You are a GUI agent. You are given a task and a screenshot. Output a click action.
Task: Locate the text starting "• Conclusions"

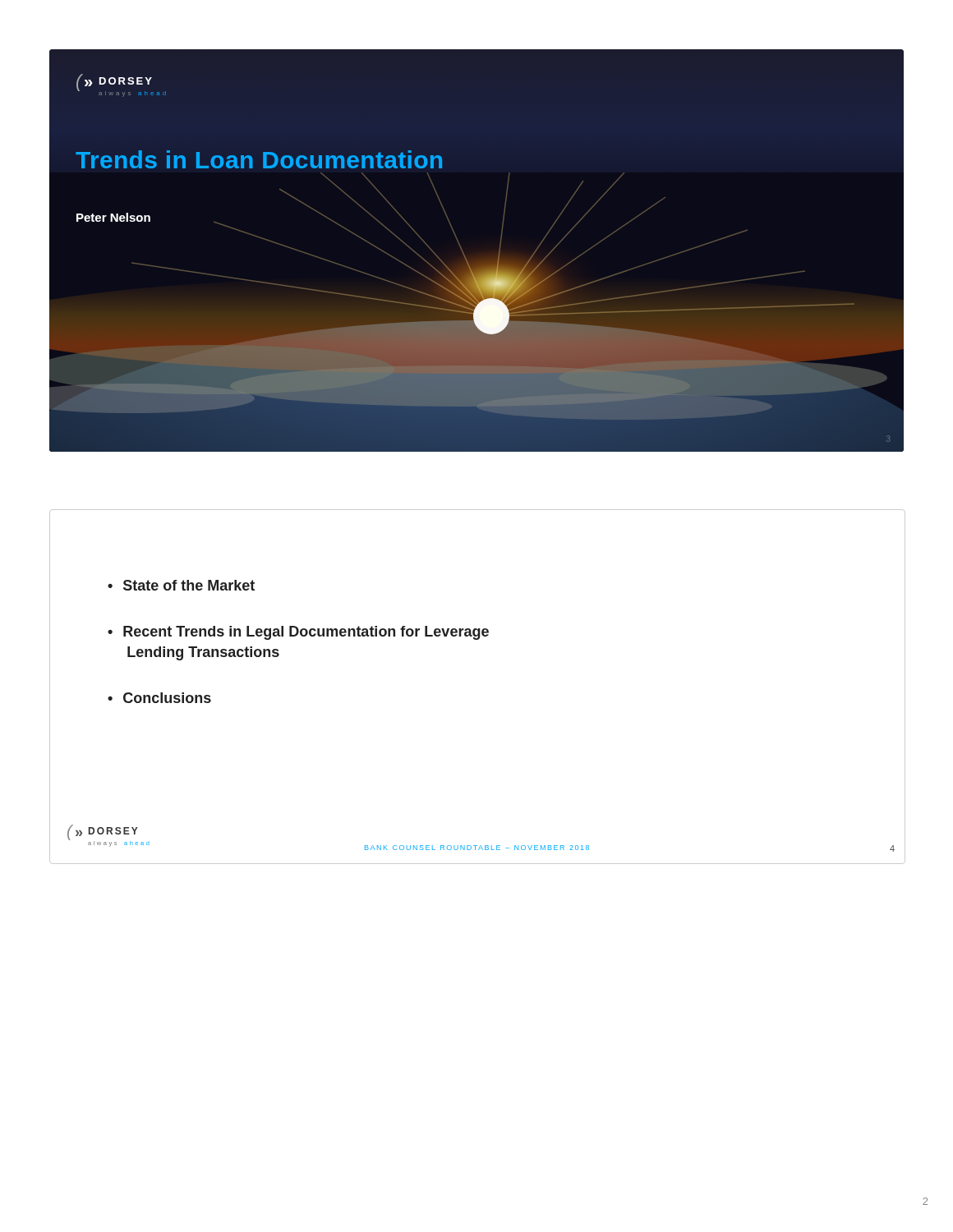(159, 698)
